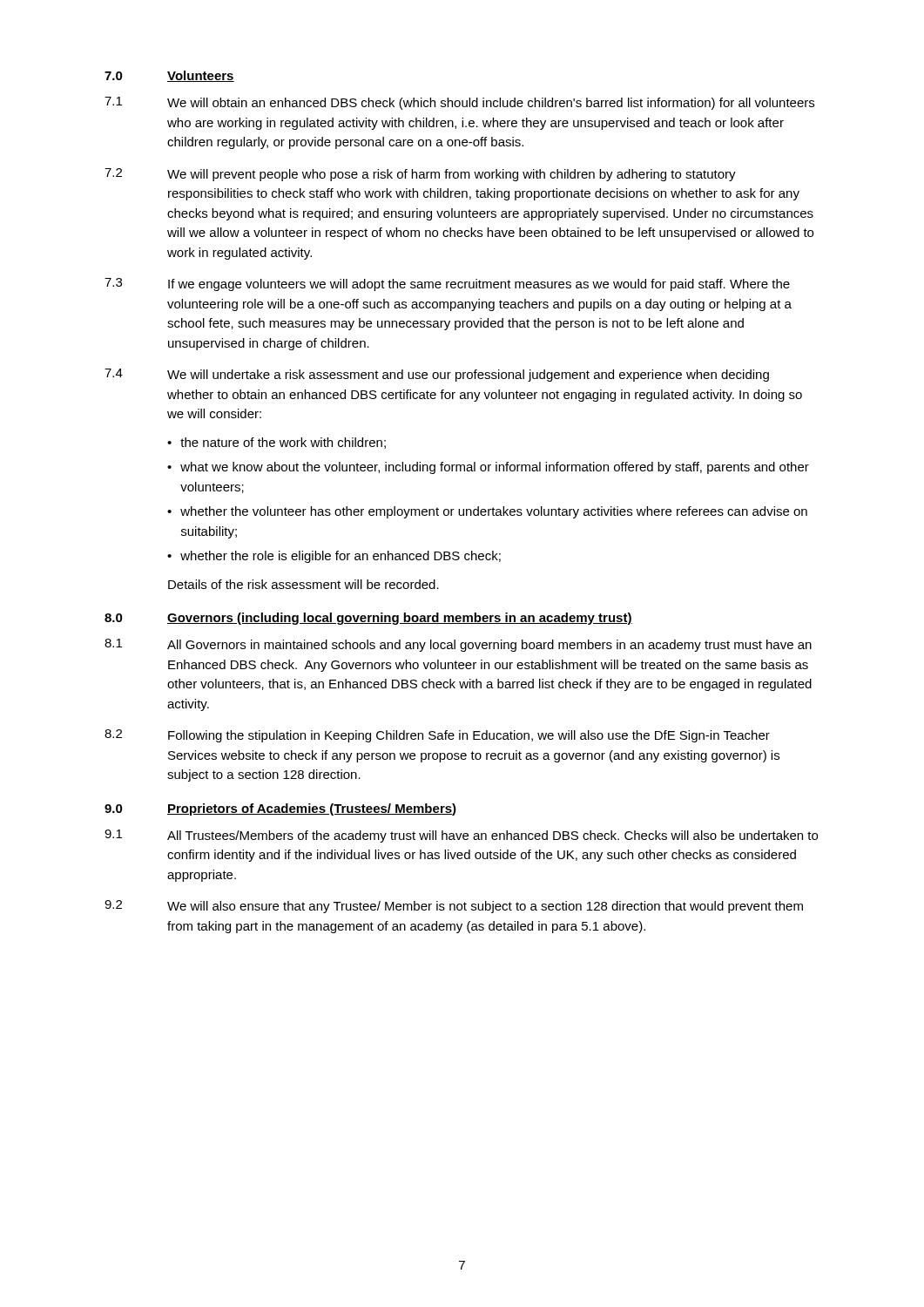The height and width of the screenshot is (1307, 924).
Task: Select the text block starting "1 We will obtain an enhanced DBS check"
Action: tap(462, 123)
